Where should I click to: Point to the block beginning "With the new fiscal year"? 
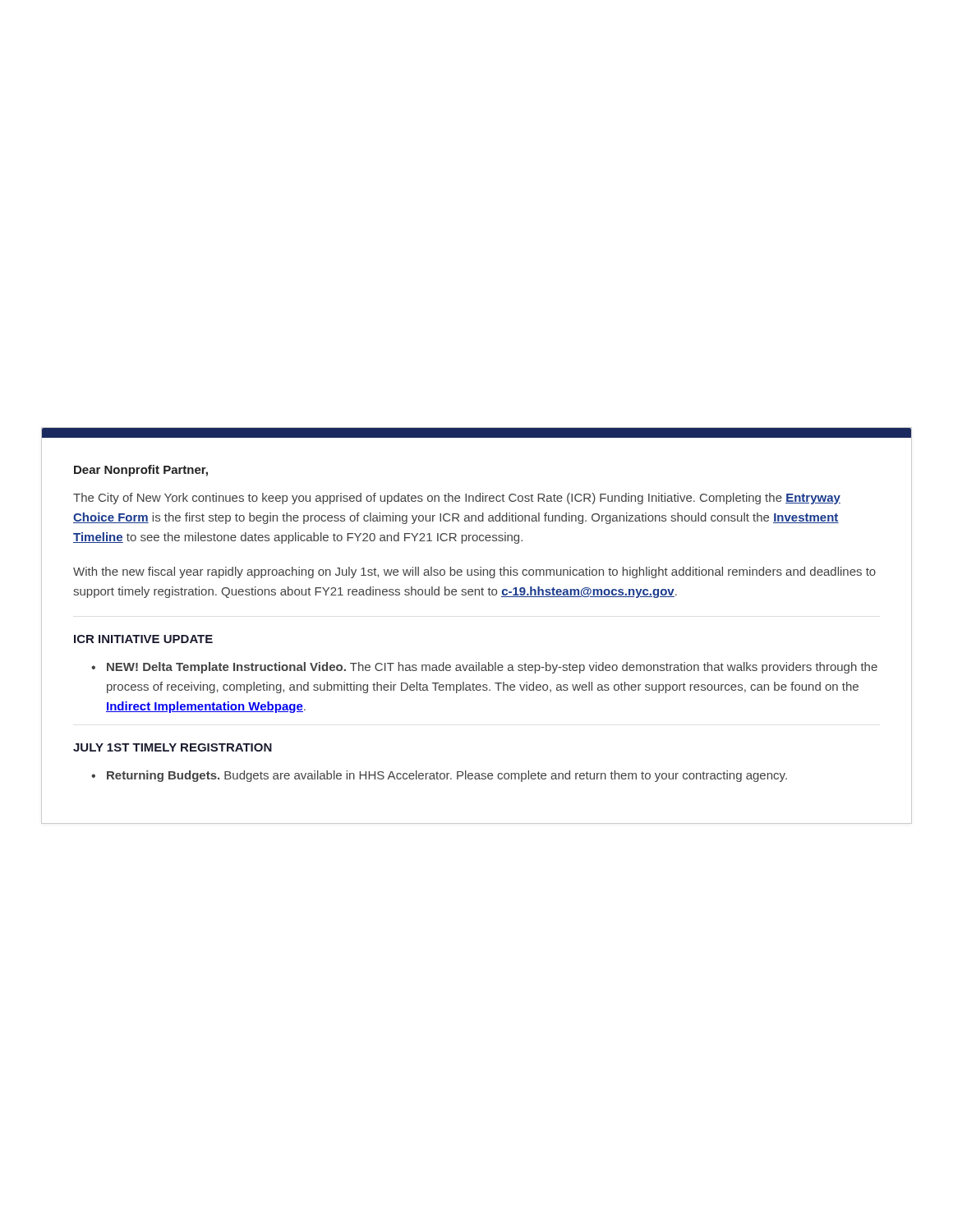(x=474, y=581)
